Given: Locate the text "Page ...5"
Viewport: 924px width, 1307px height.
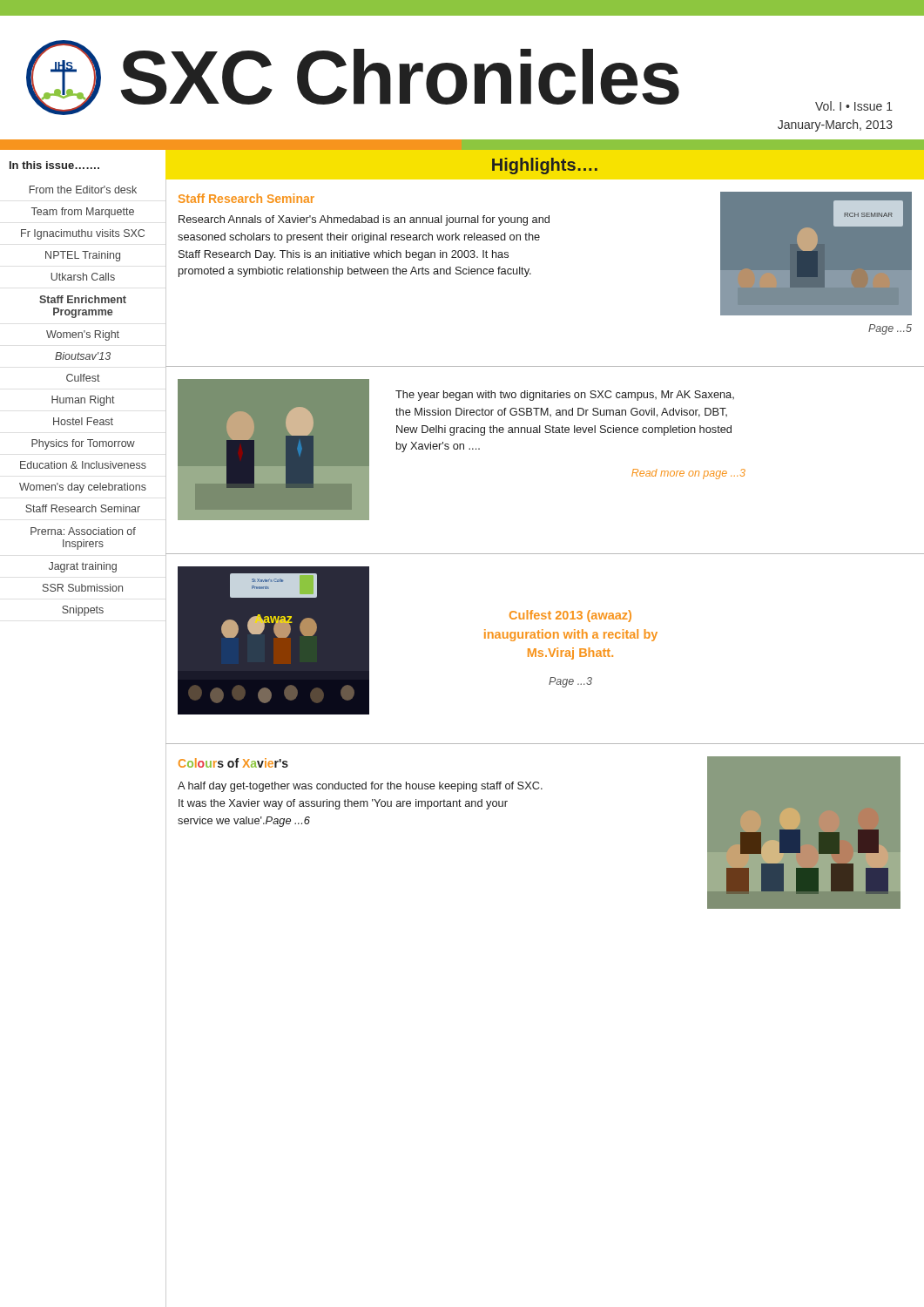Looking at the screenshot, I should click(890, 329).
